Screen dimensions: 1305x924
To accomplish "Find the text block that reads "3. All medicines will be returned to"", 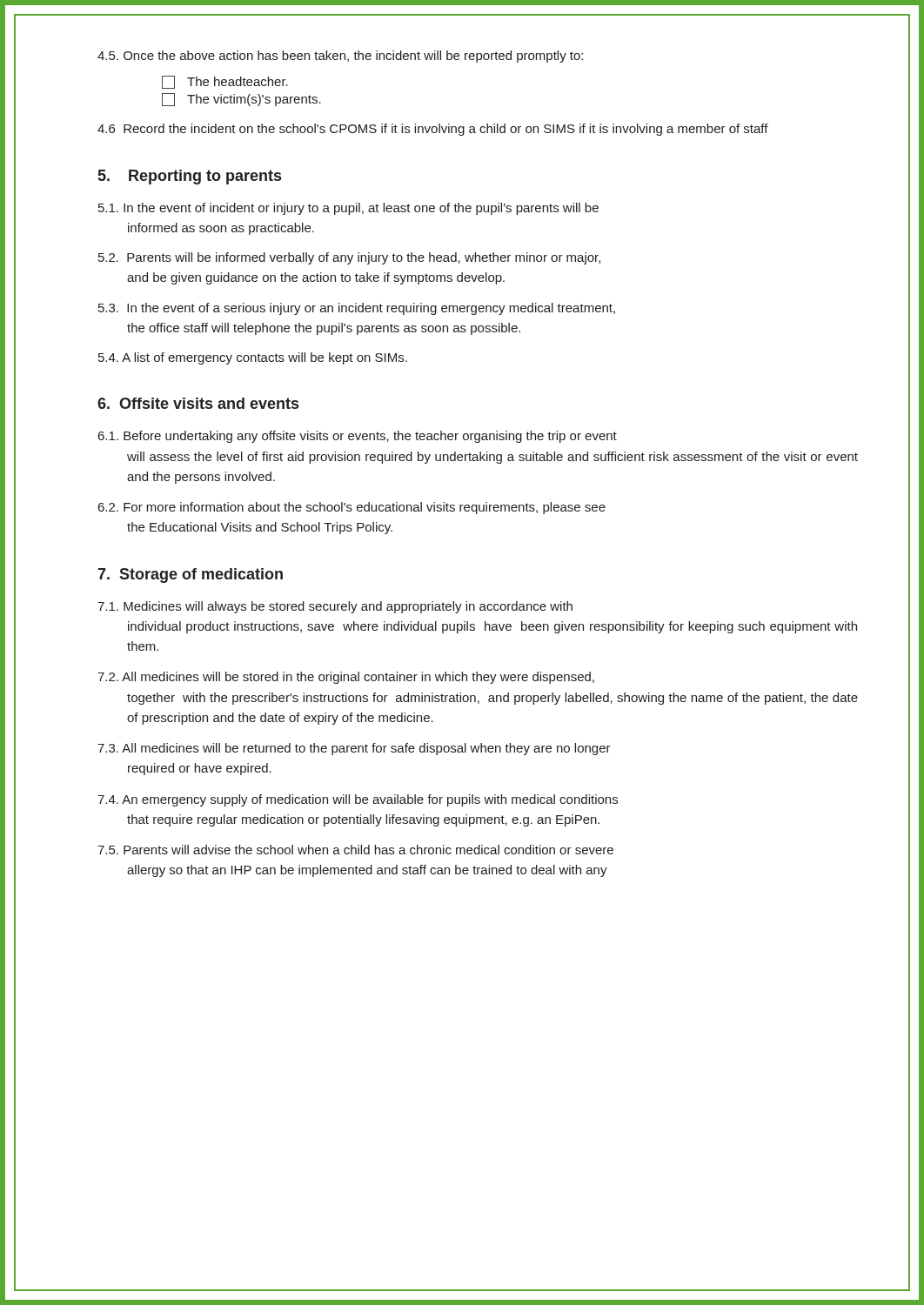I will (478, 759).
